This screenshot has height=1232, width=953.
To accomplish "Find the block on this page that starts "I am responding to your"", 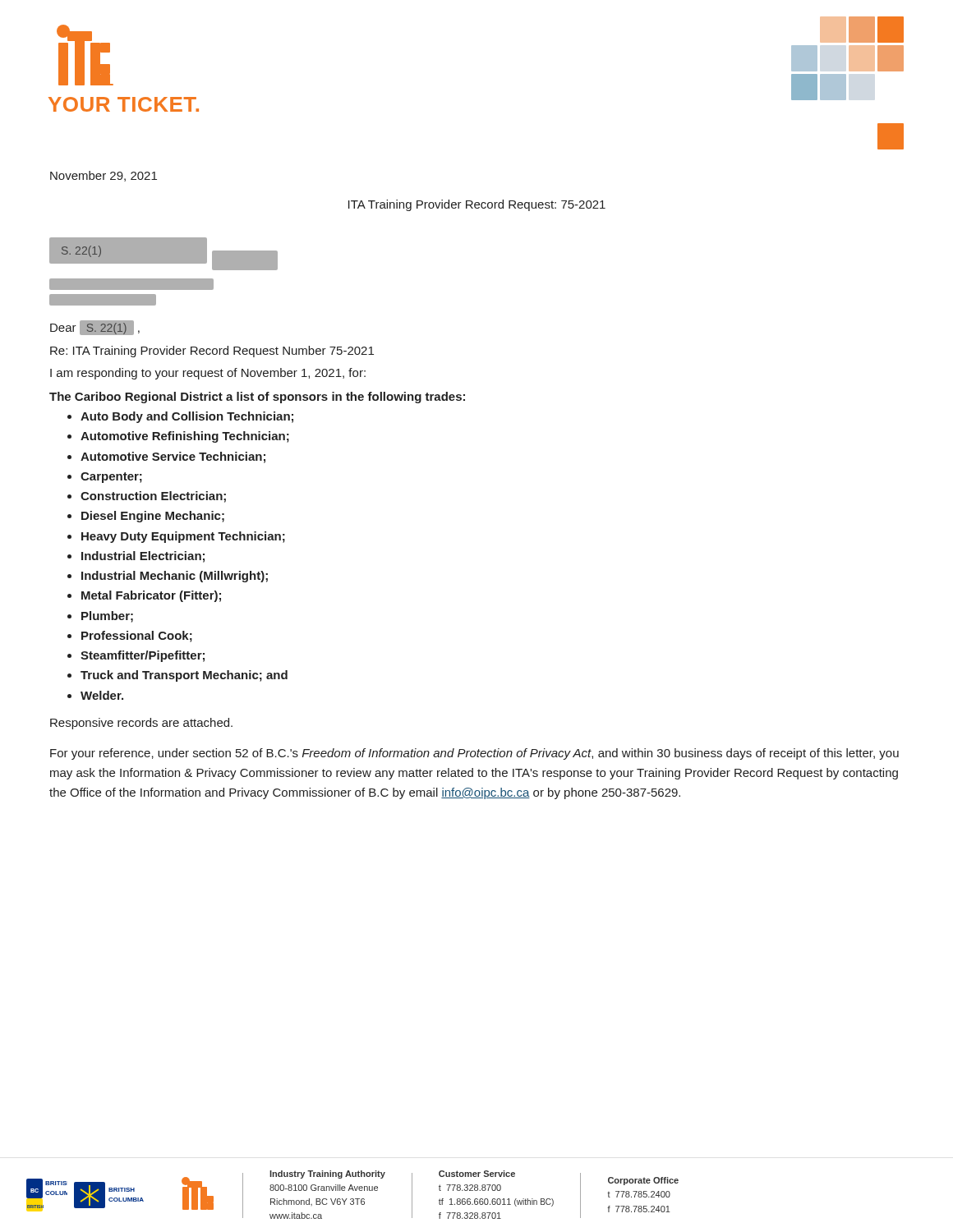I will click(208, 372).
